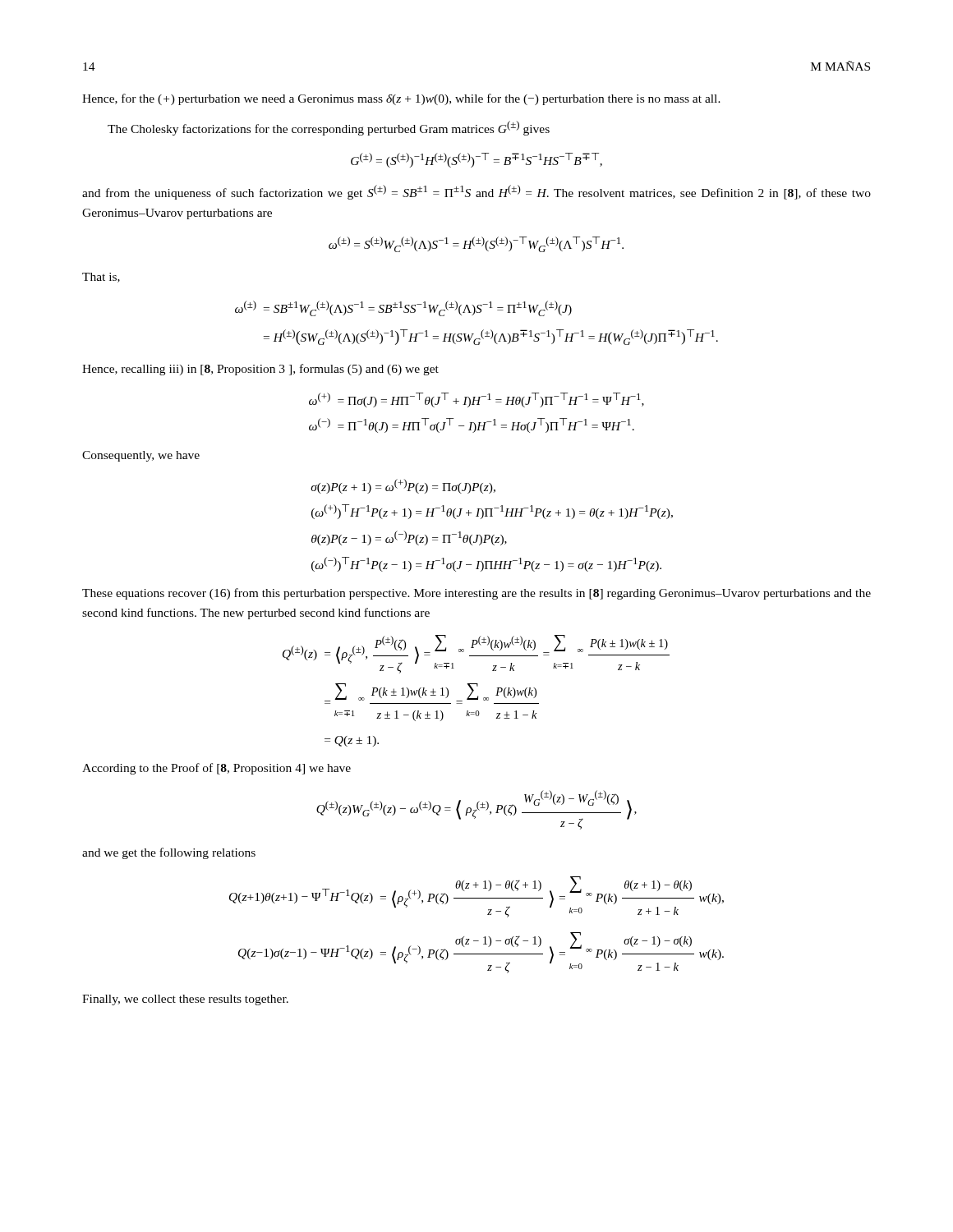Viewport: 953px width, 1232px height.
Task: Navigate to the passage starting "Q(z+1)θ(z+1) − Ψ⊤H−1Q(z) ="
Action: tap(476, 926)
